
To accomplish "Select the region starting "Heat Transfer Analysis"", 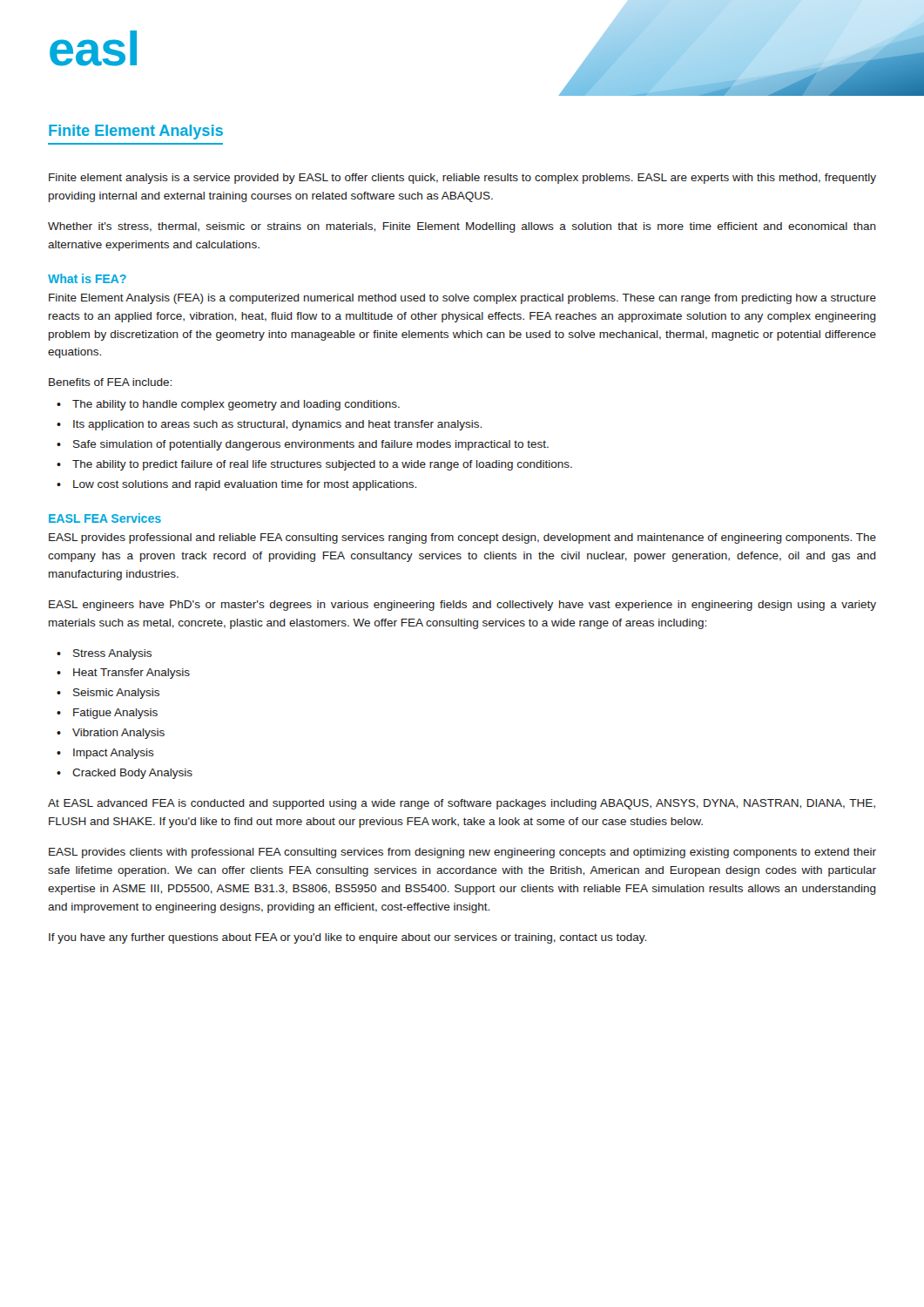I will 131,673.
